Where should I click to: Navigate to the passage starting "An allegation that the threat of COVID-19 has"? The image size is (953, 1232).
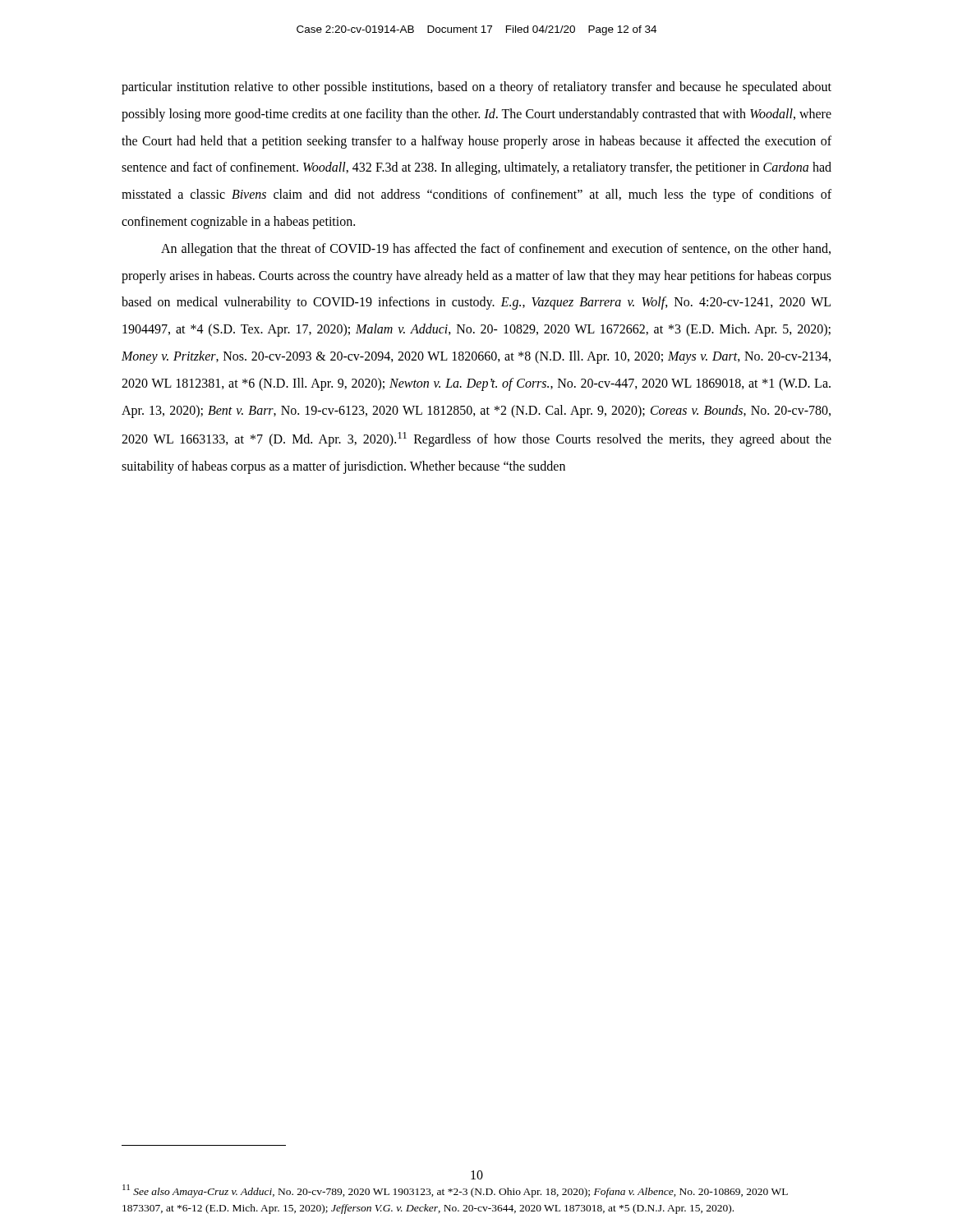(x=476, y=358)
